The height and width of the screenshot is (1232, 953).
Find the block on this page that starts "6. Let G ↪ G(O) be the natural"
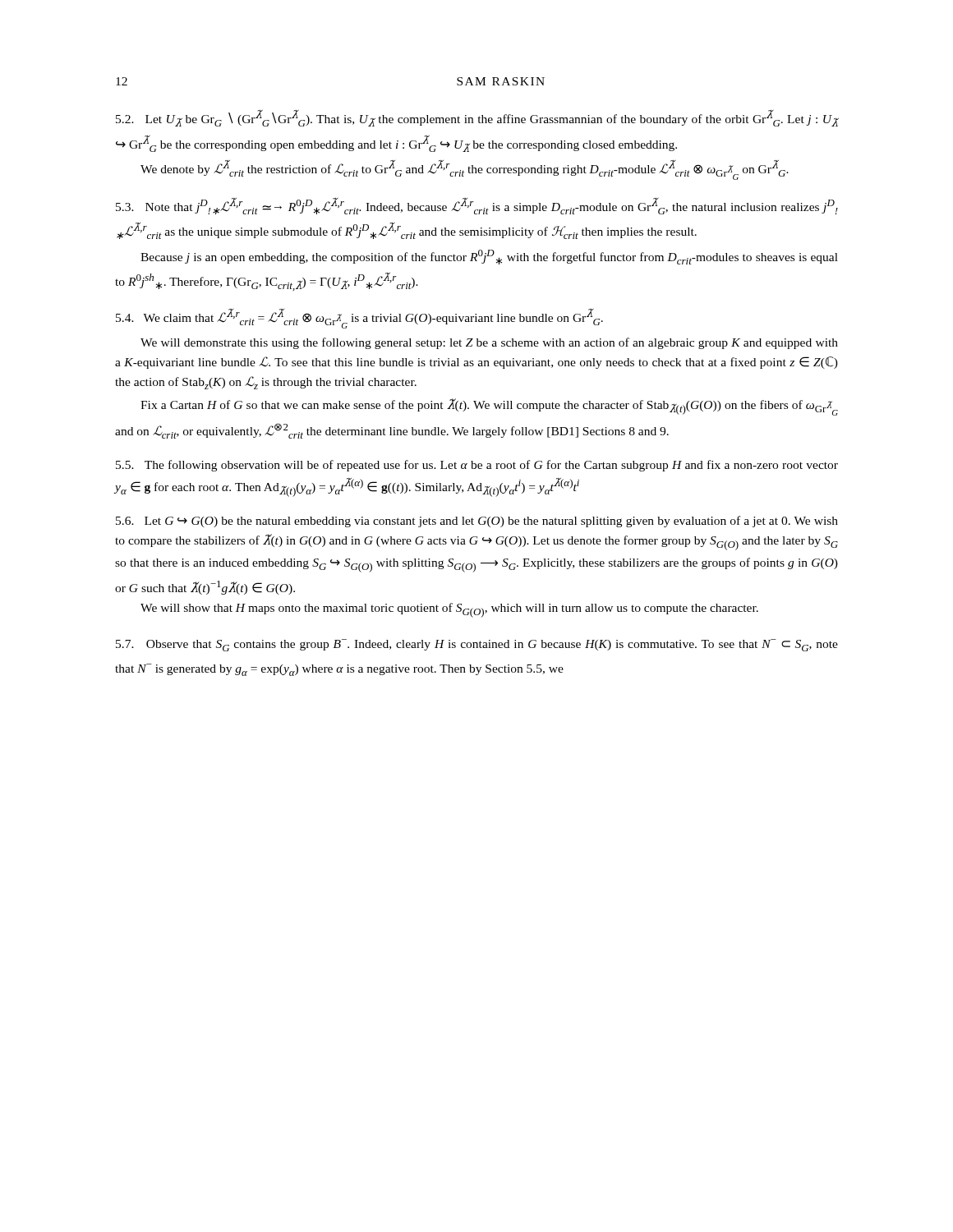[476, 566]
